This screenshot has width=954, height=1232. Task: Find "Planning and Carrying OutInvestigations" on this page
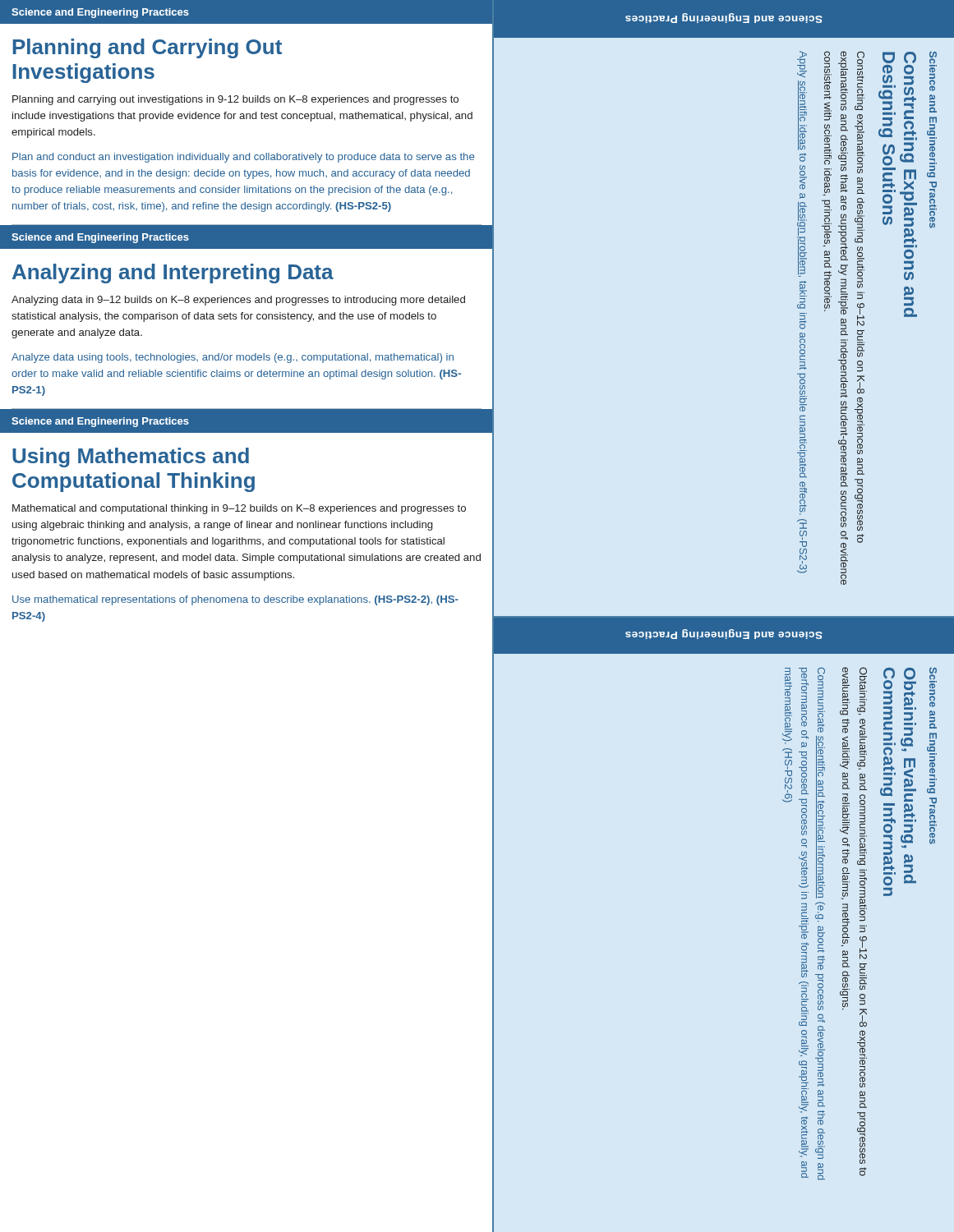tap(147, 60)
